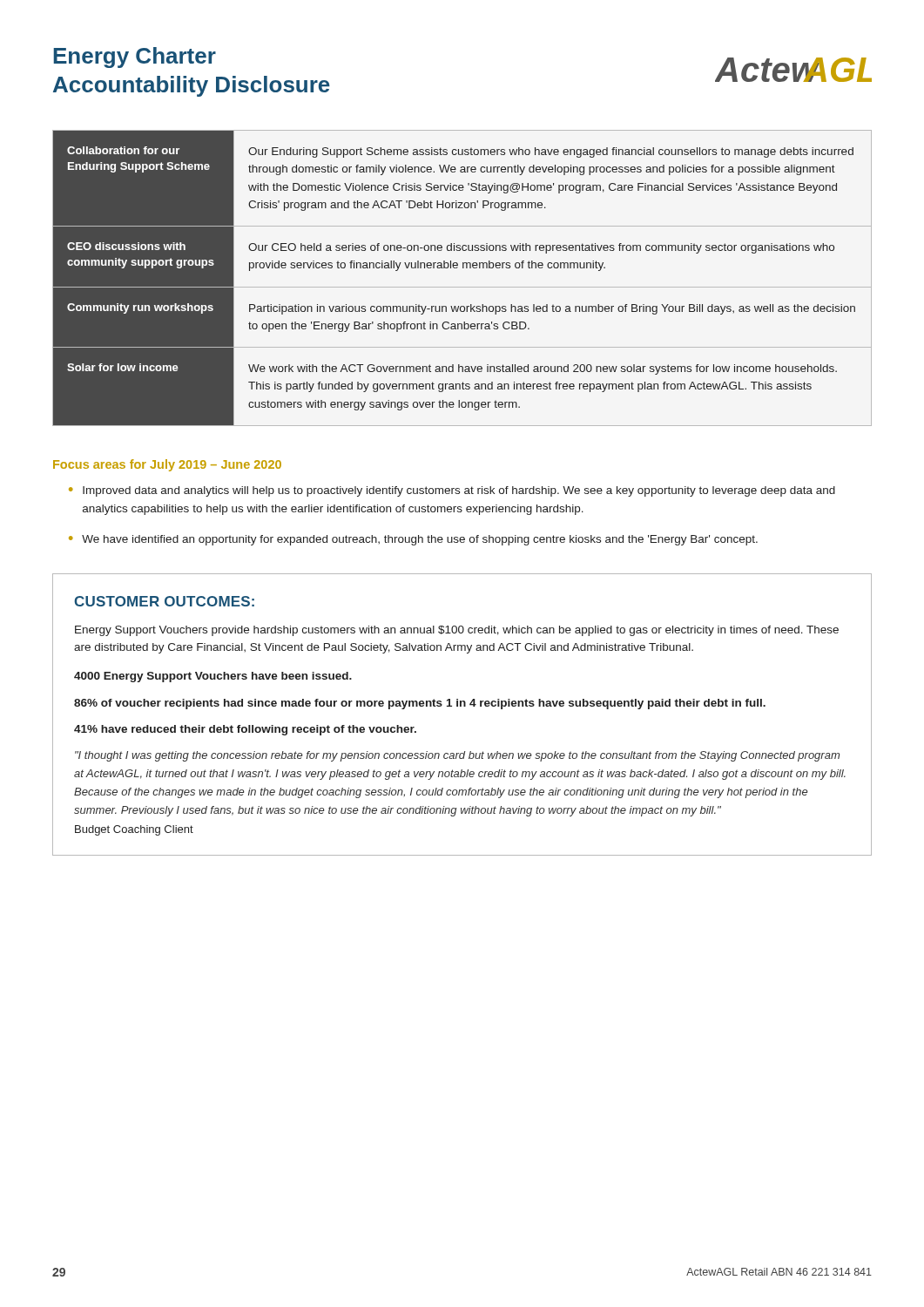924x1307 pixels.
Task: Click on the text block that reads ""I thought I was"
Action: click(x=460, y=782)
